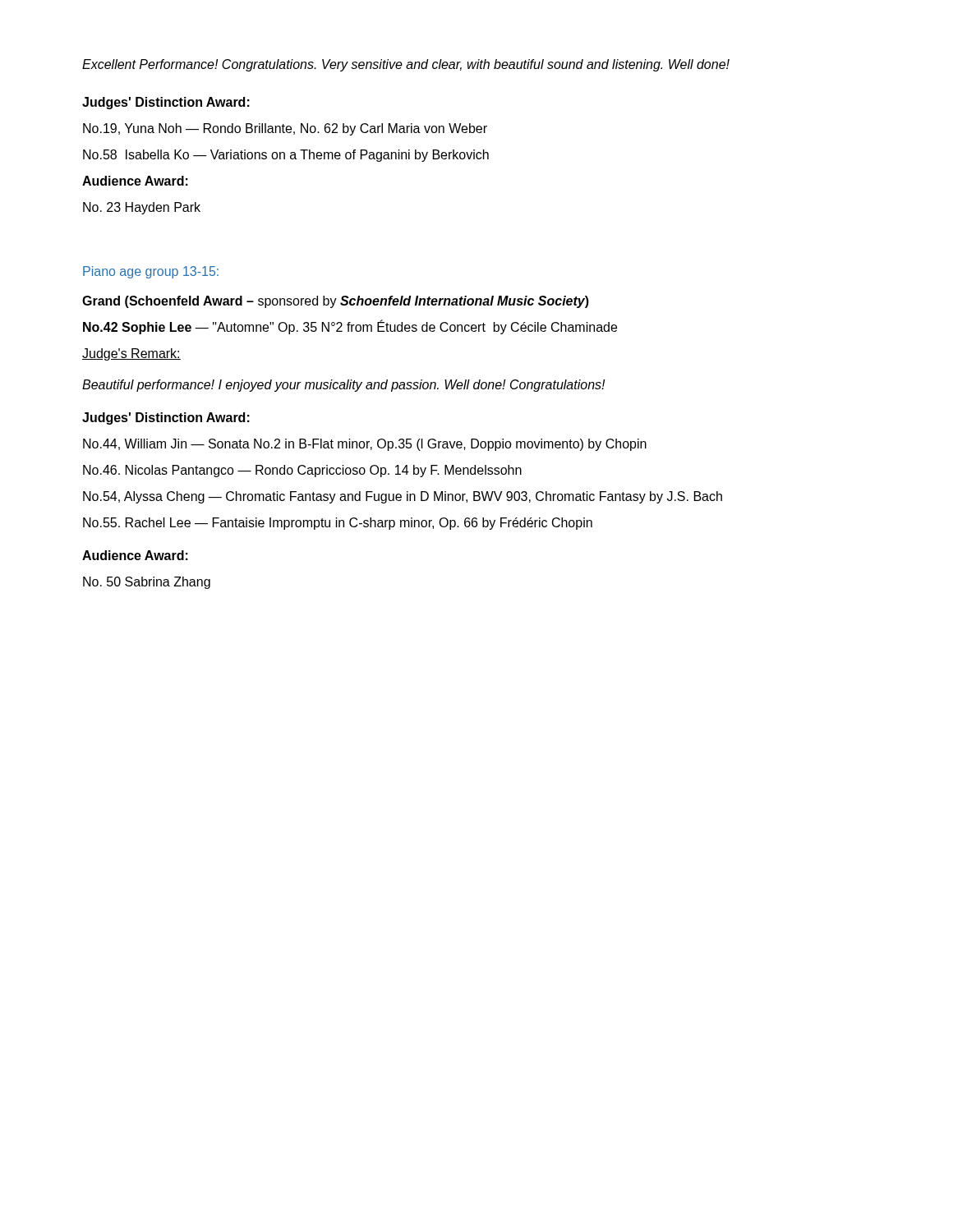
Task: Select the region starting "No. 50 Sabrina"
Action: point(146,582)
